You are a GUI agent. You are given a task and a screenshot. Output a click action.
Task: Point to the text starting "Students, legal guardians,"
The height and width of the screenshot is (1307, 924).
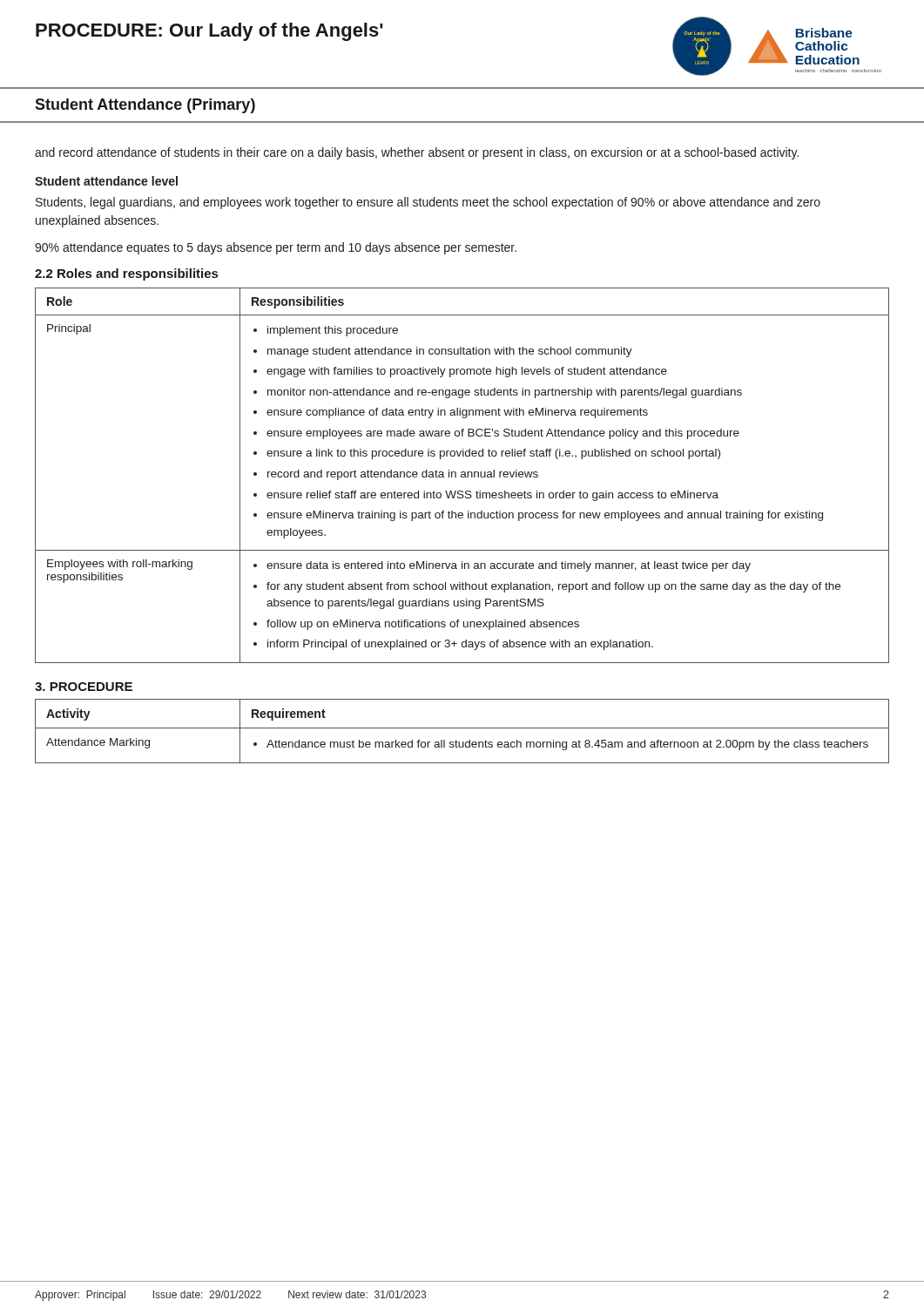coord(428,211)
